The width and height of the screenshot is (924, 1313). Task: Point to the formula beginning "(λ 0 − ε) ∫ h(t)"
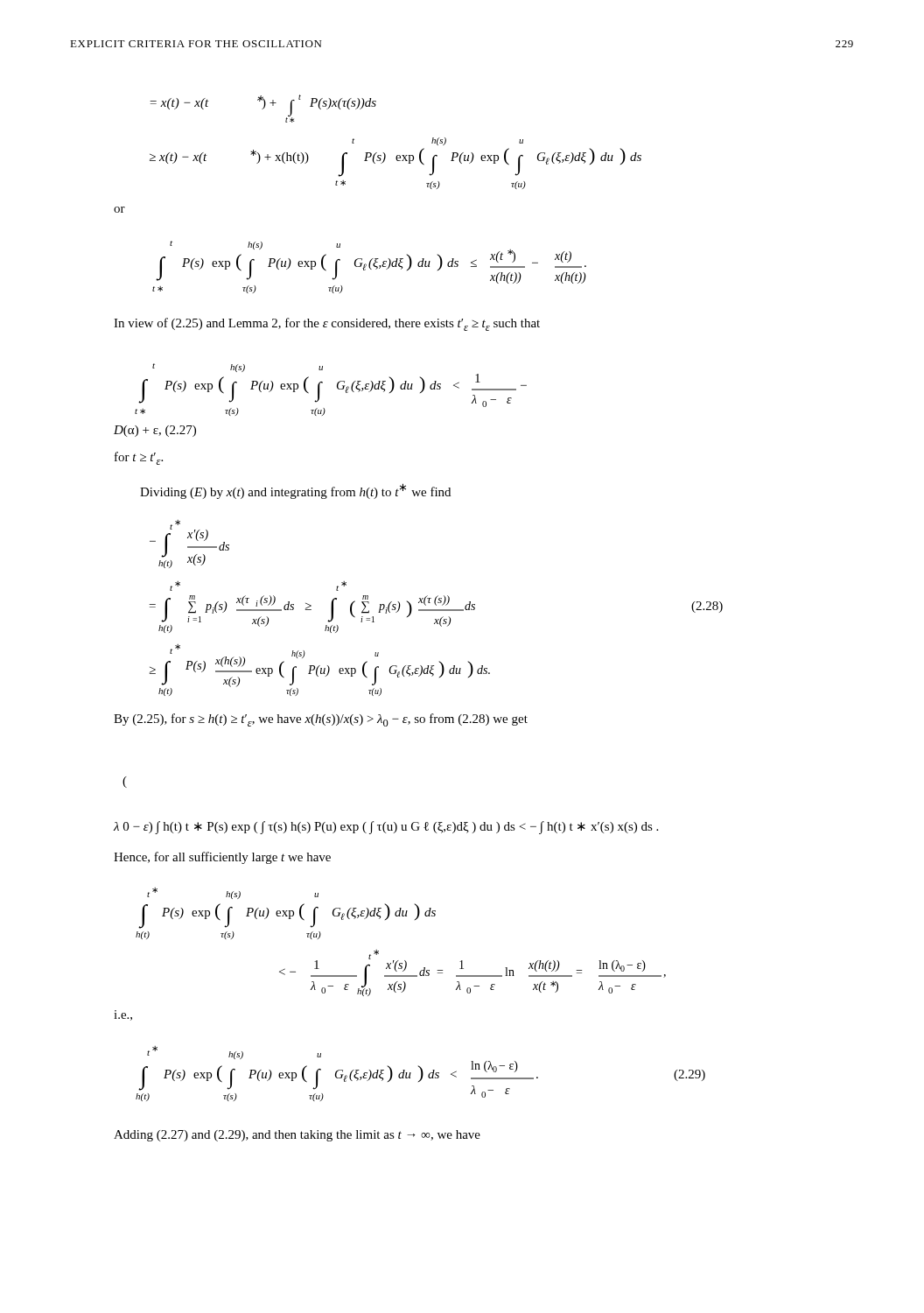pyautogui.click(x=125, y=782)
